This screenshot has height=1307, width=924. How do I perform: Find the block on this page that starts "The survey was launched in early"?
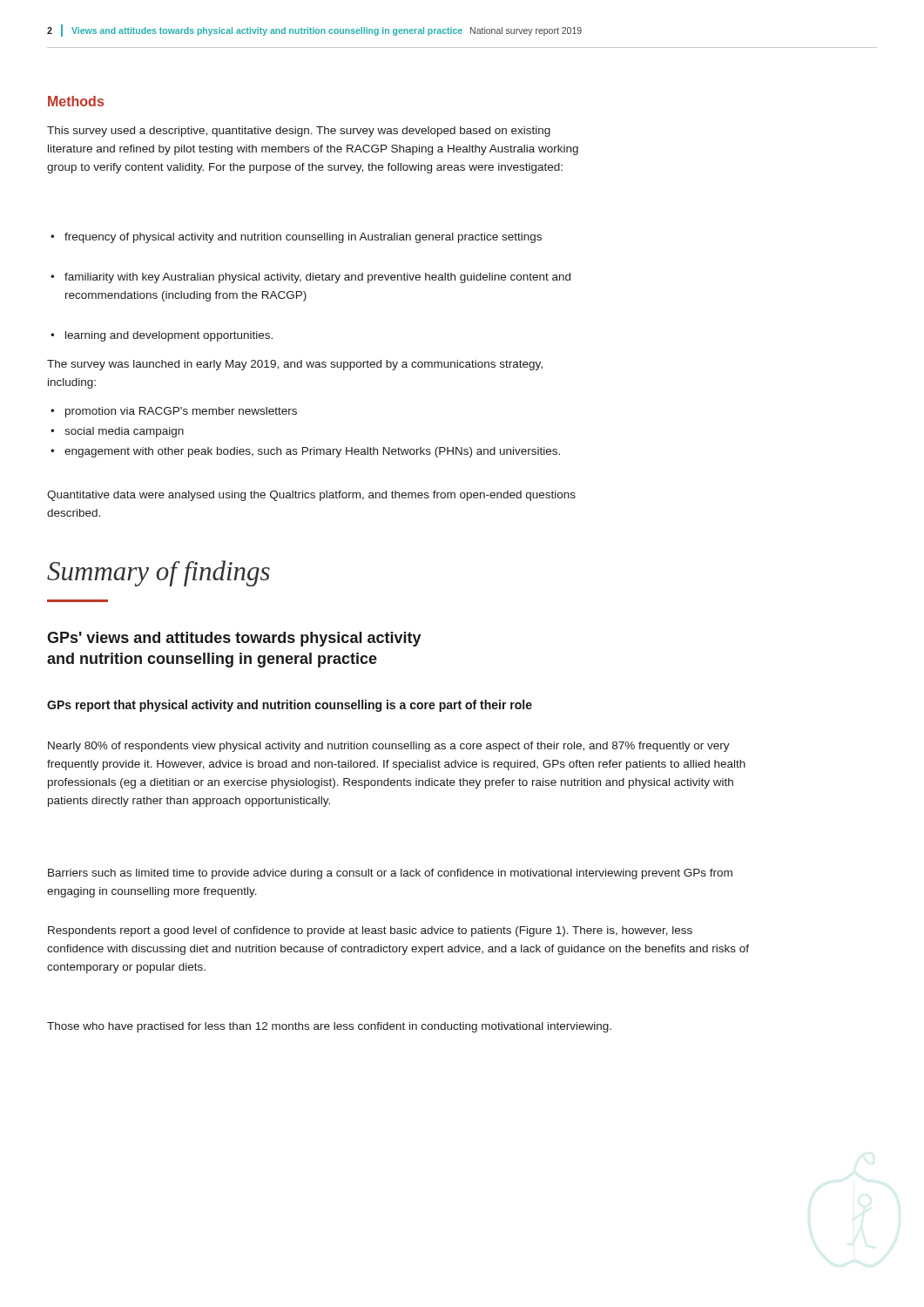[295, 373]
